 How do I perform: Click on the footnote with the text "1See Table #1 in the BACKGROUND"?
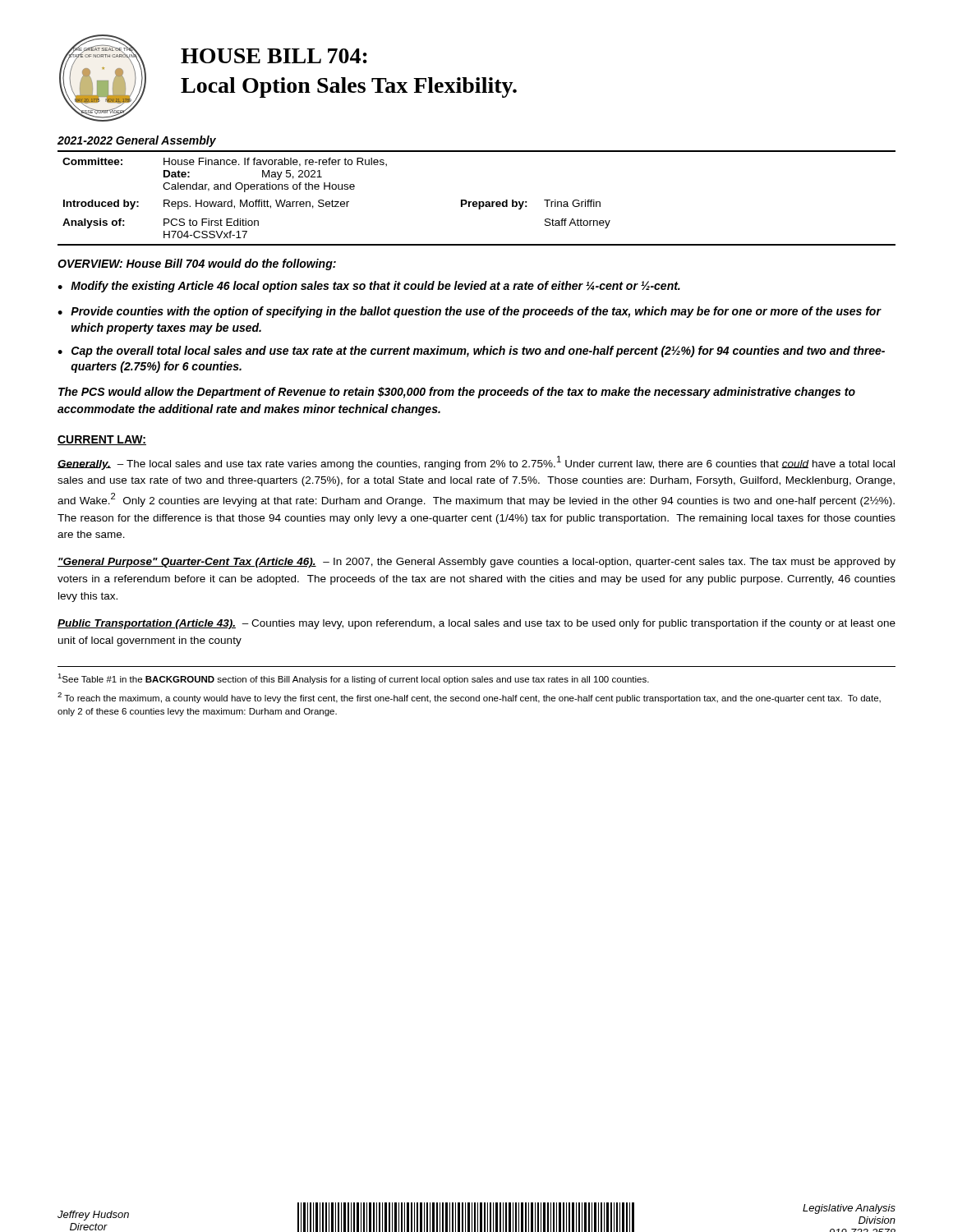pos(353,678)
